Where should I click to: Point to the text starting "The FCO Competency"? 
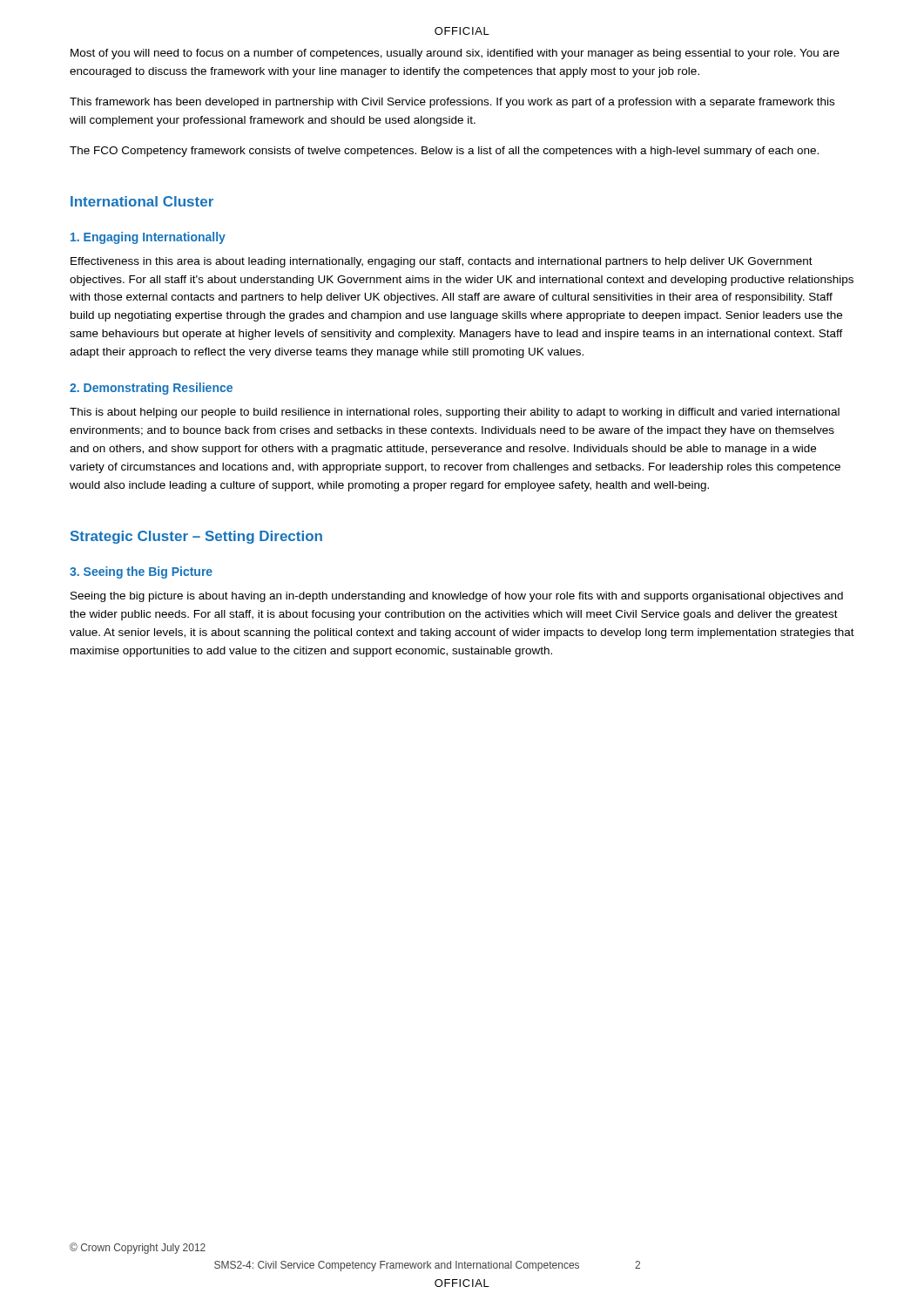pos(445,150)
